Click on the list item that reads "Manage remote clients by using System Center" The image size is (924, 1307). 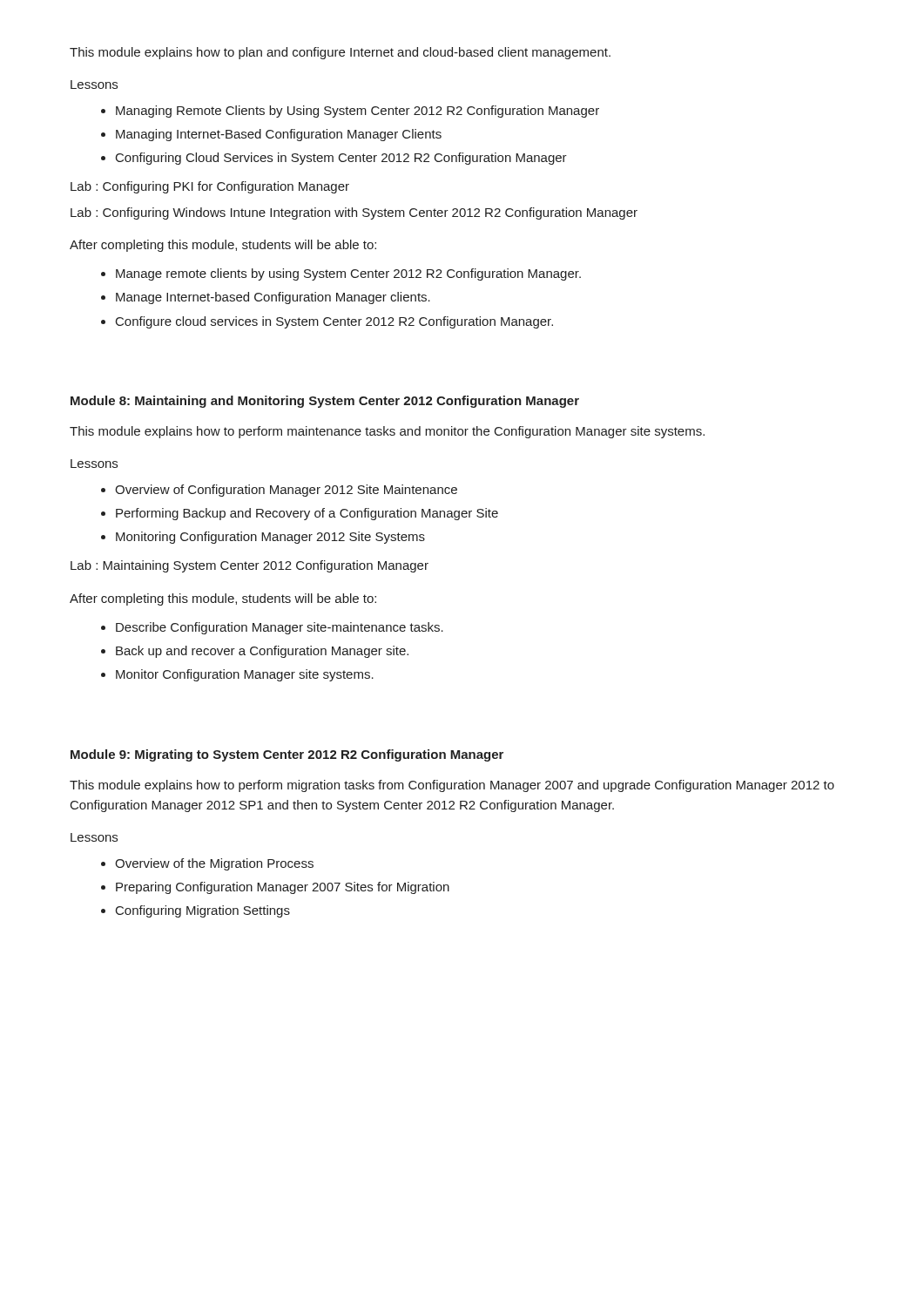click(341, 274)
